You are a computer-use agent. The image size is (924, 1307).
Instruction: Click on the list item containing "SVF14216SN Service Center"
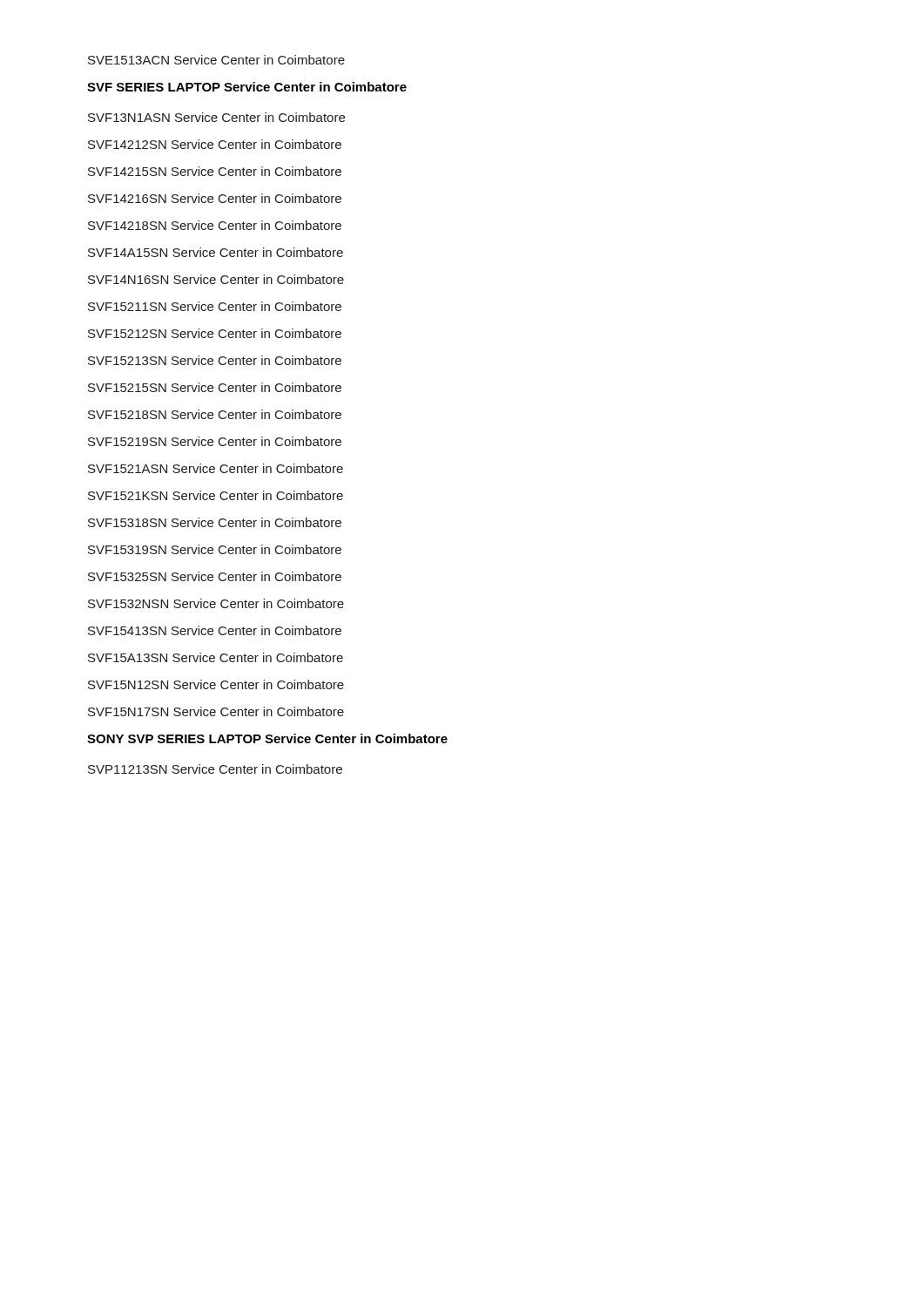(215, 198)
